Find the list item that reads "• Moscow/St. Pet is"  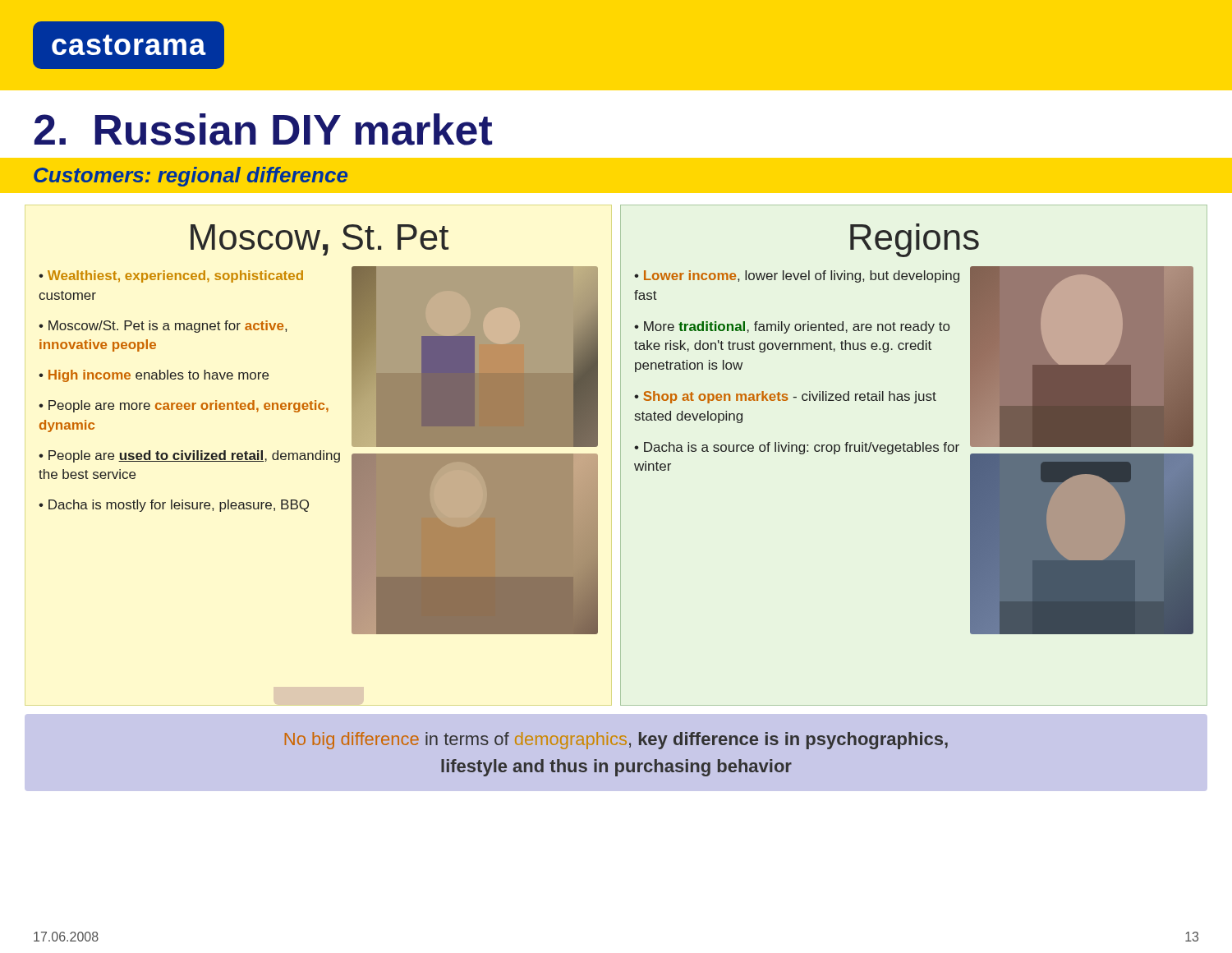(x=163, y=335)
